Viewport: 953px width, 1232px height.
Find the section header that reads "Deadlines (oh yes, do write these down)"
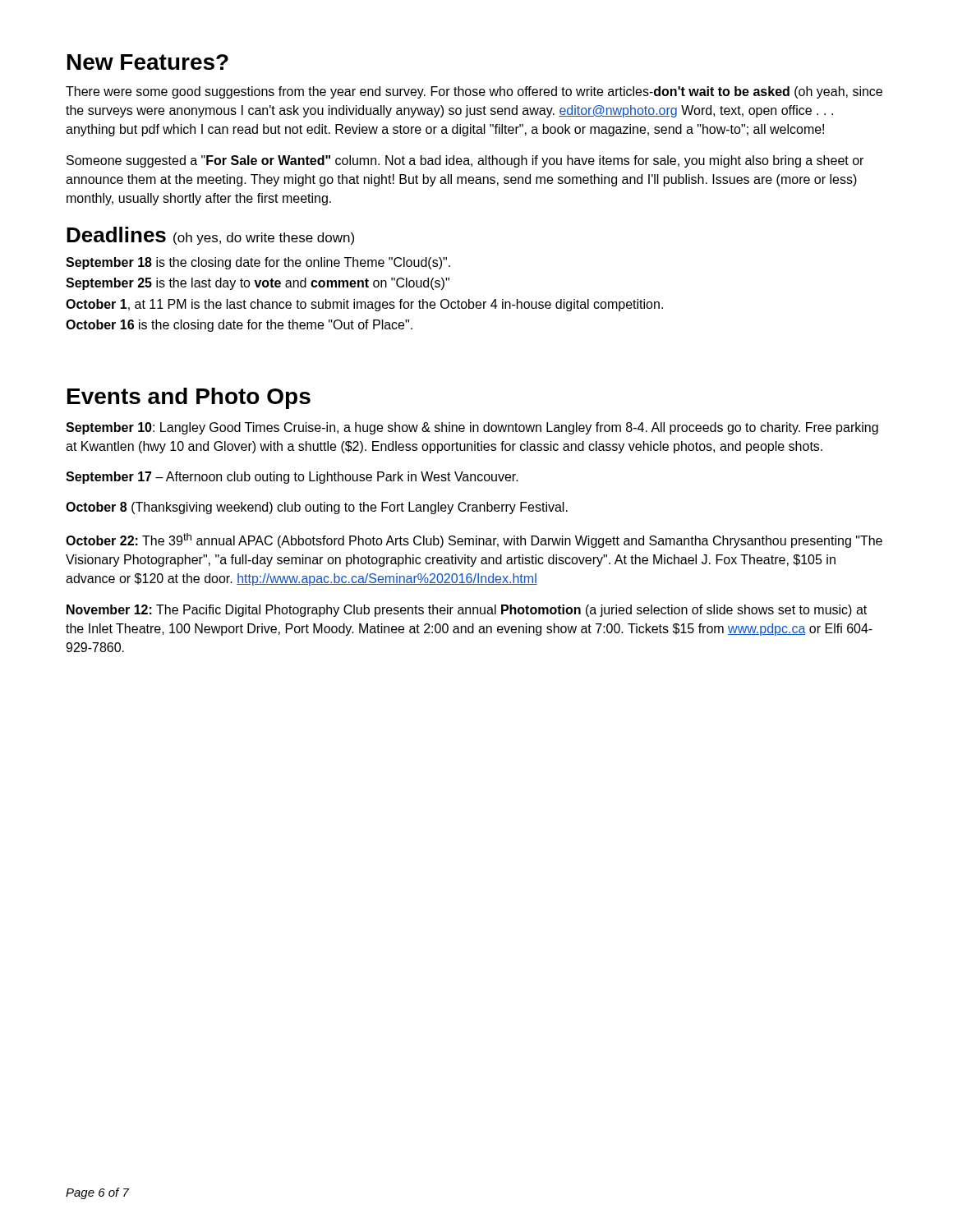tap(210, 236)
